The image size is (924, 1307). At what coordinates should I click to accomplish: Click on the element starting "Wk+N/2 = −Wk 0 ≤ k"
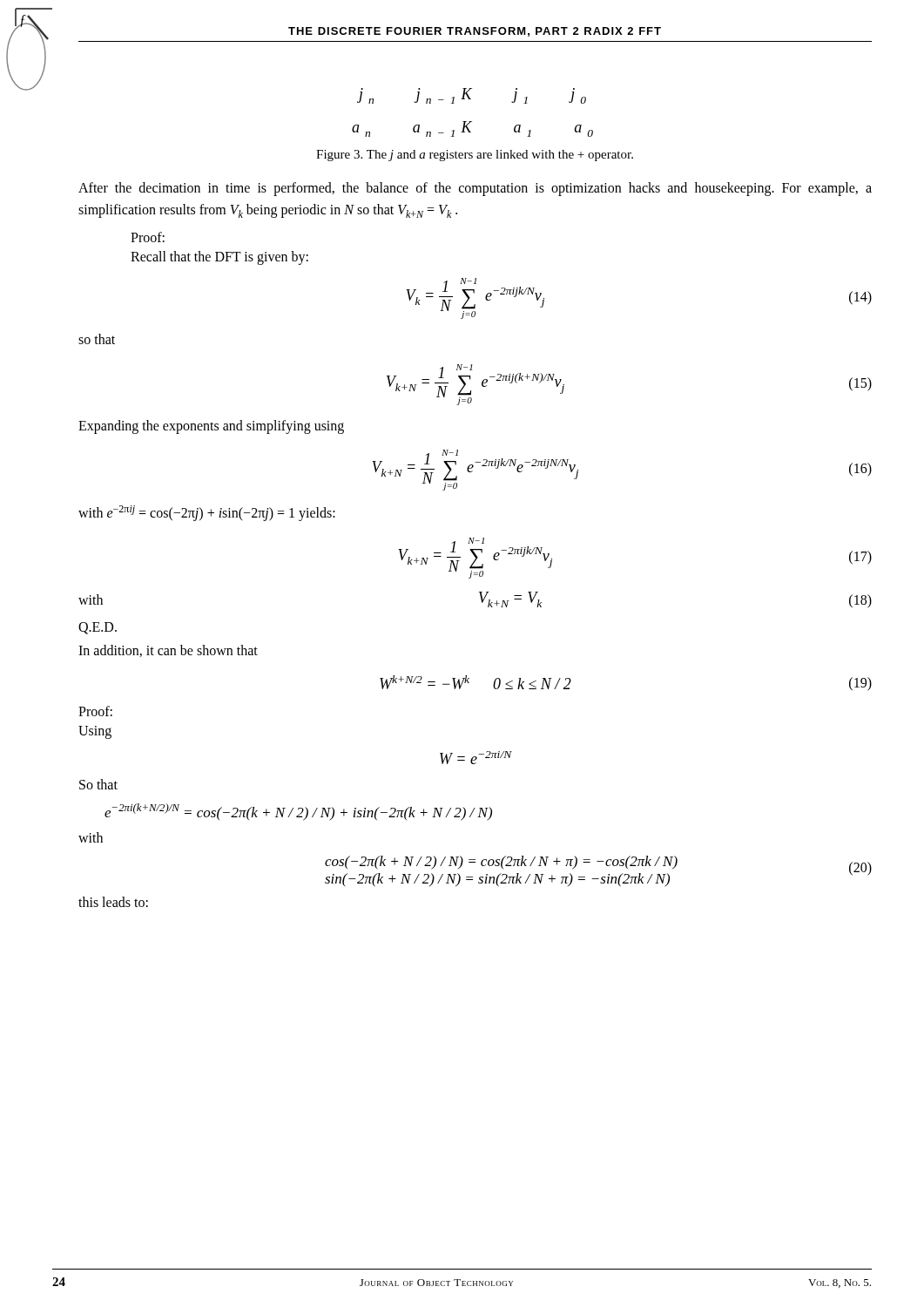[x=413, y=683]
